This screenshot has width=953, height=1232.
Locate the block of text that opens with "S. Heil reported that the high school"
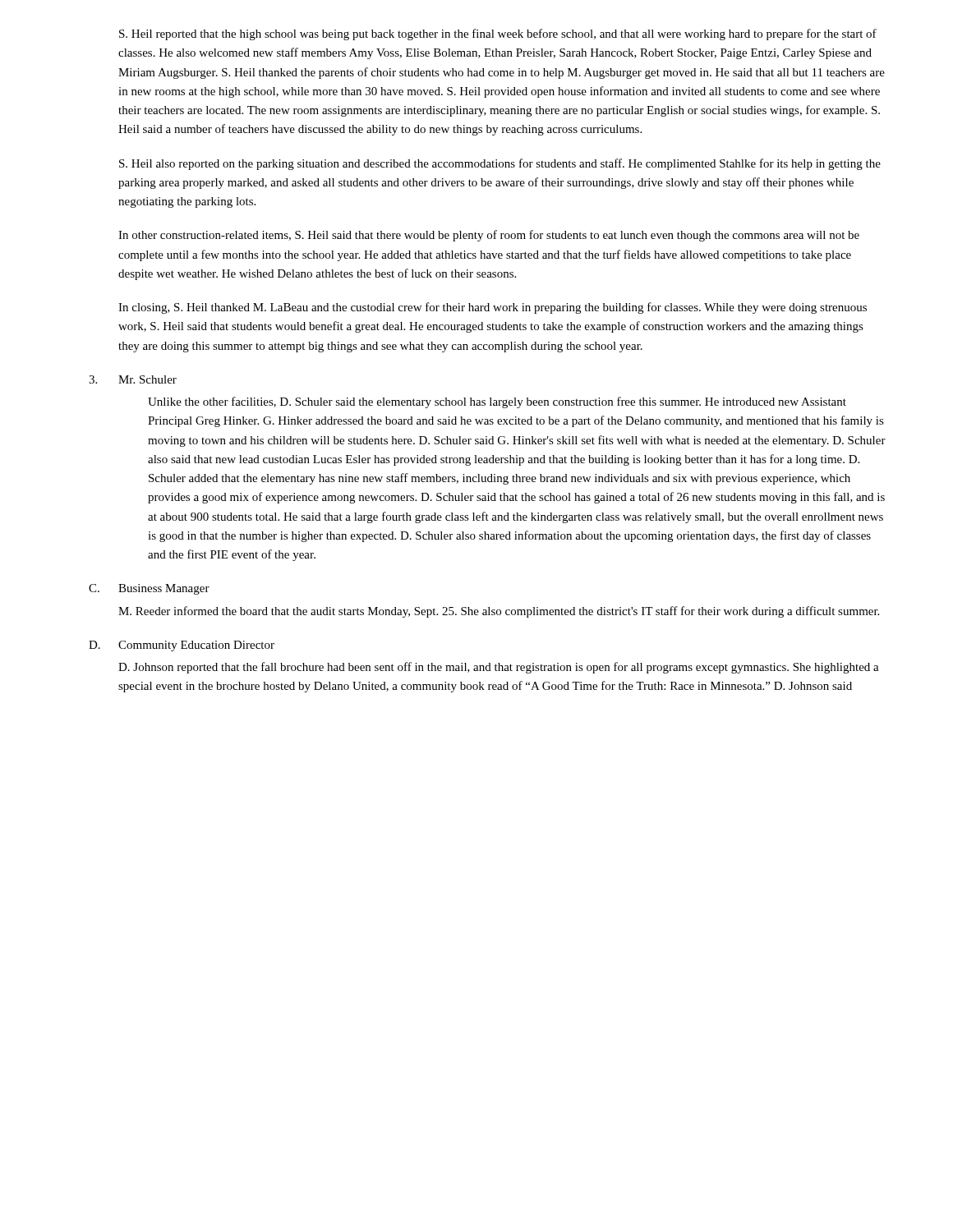coord(501,81)
